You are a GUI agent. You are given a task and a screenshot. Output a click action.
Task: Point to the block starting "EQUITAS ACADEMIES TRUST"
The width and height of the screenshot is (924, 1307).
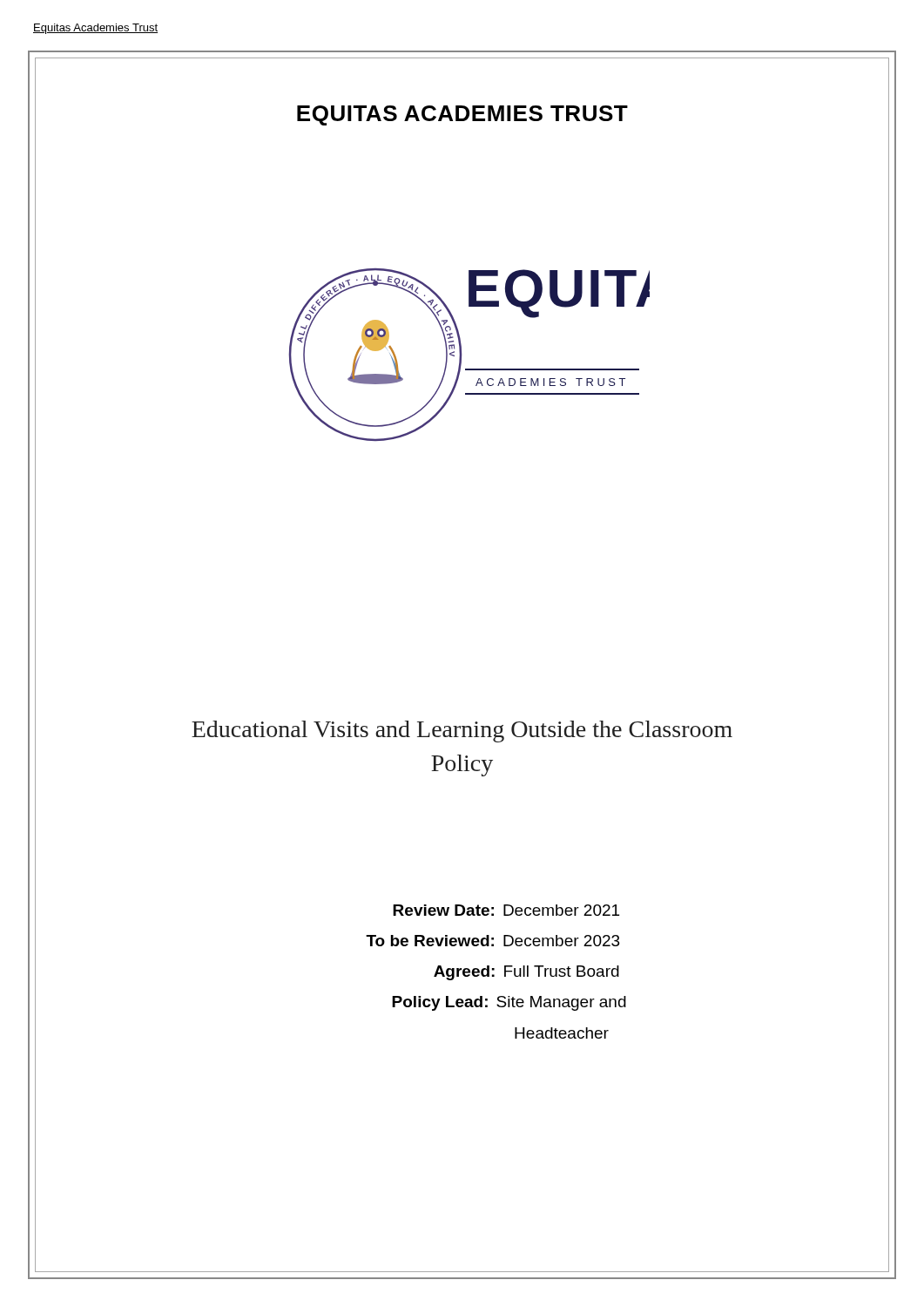coord(462,113)
